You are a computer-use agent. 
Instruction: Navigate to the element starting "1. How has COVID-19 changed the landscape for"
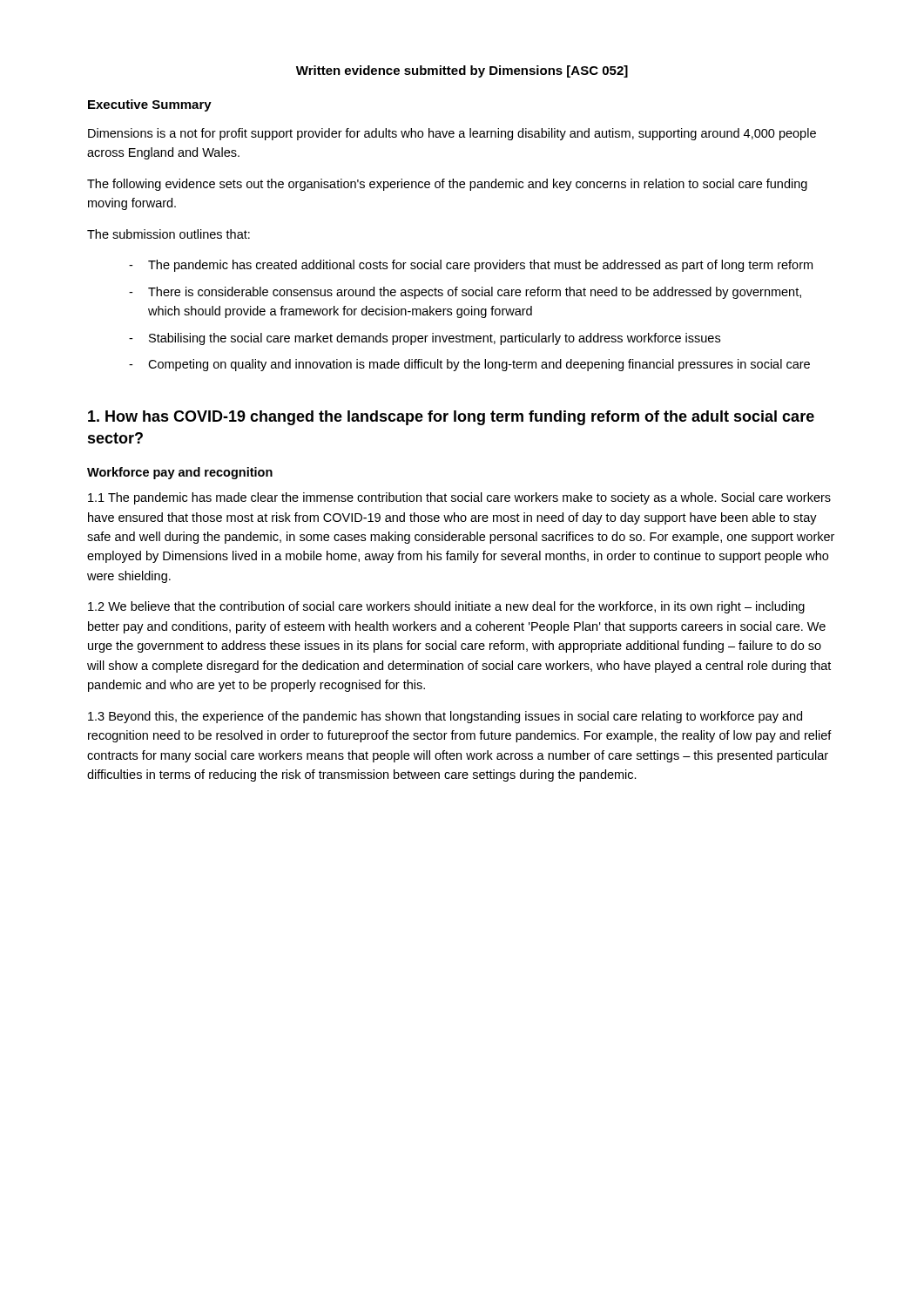pyautogui.click(x=451, y=427)
